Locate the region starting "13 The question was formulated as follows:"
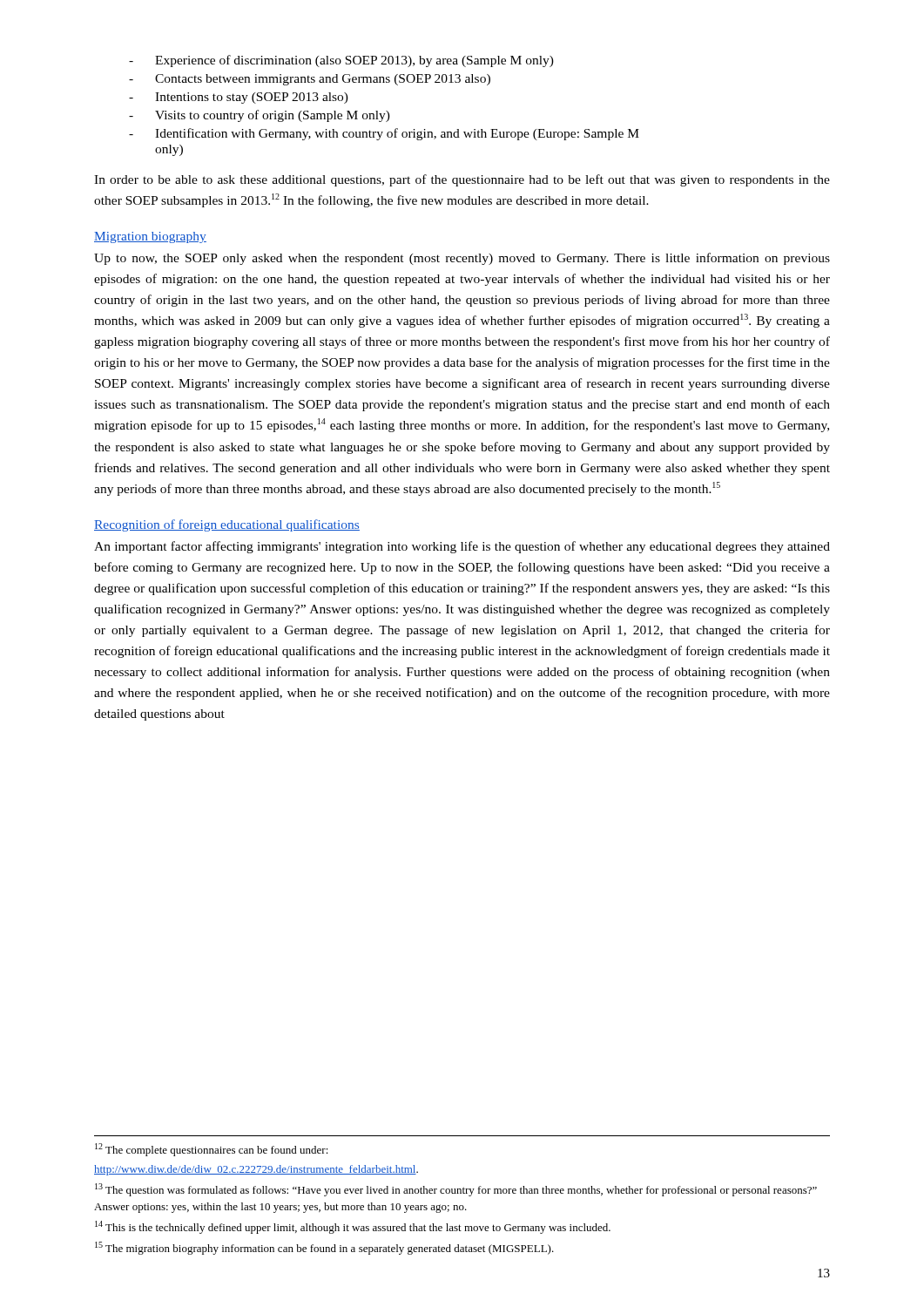The image size is (924, 1307). tap(456, 1197)
